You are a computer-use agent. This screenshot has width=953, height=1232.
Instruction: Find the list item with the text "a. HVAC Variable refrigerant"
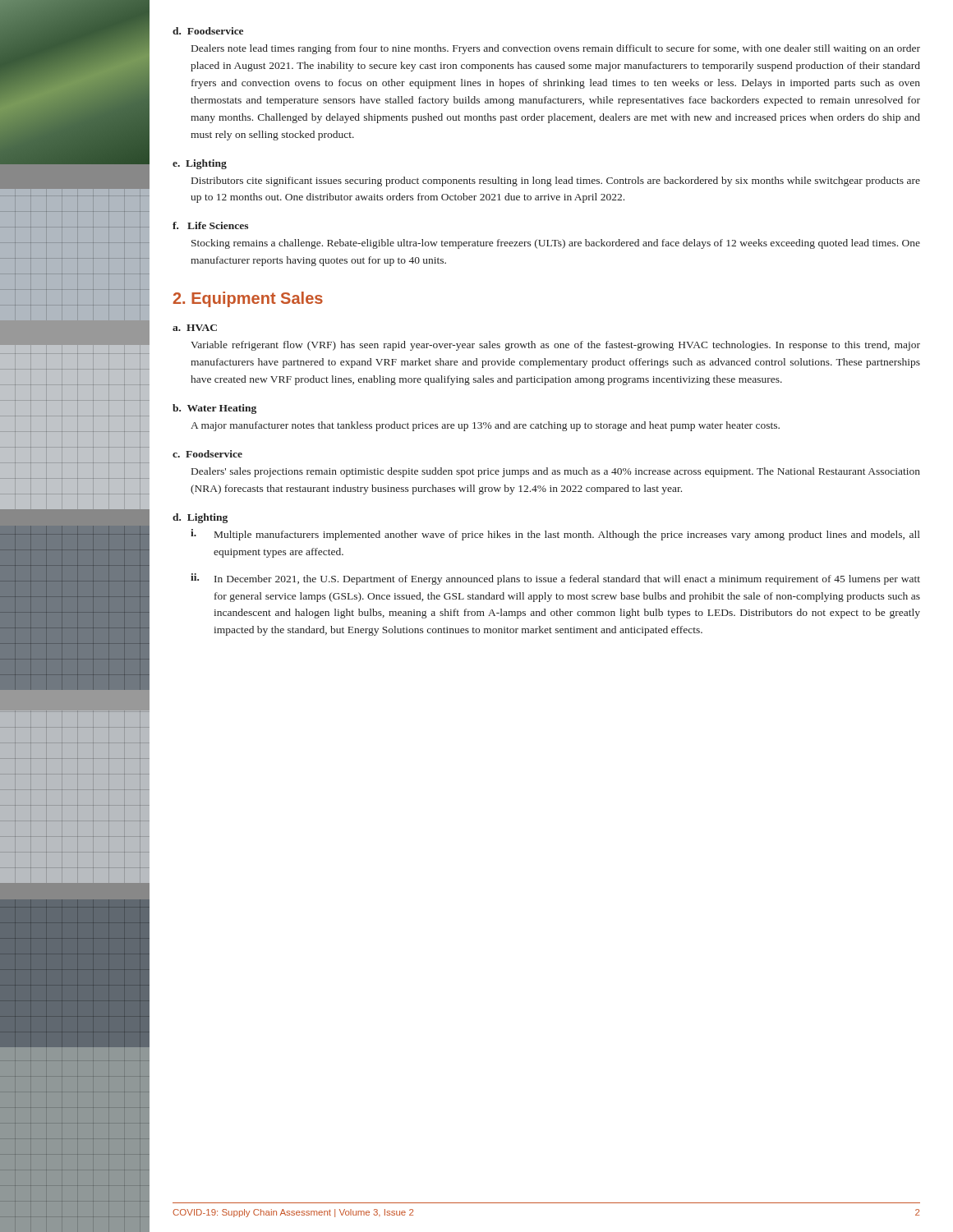click(x=546, y=355)
